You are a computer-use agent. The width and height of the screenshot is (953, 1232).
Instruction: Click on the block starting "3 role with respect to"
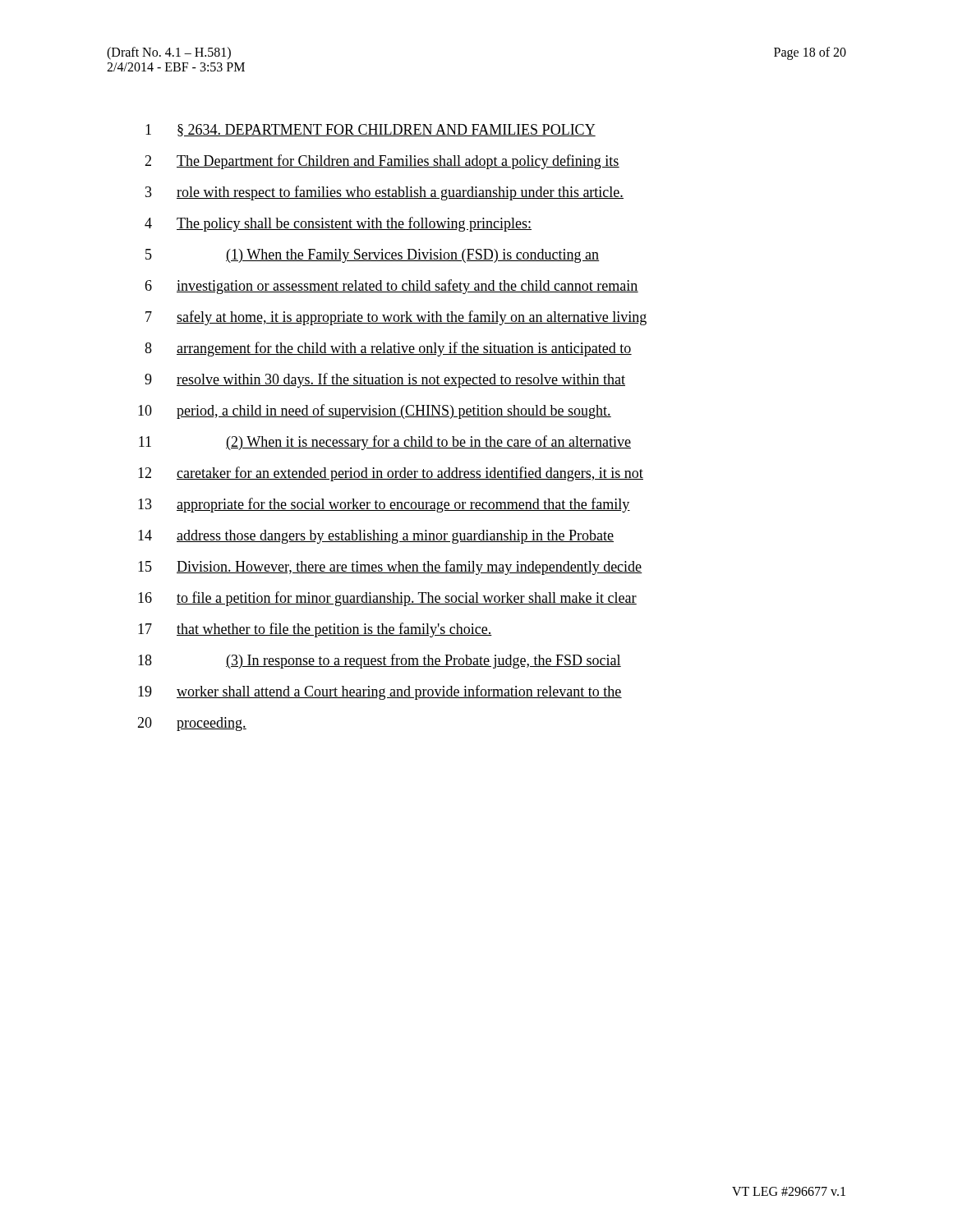pyautogui.click(x=476, y=193)
